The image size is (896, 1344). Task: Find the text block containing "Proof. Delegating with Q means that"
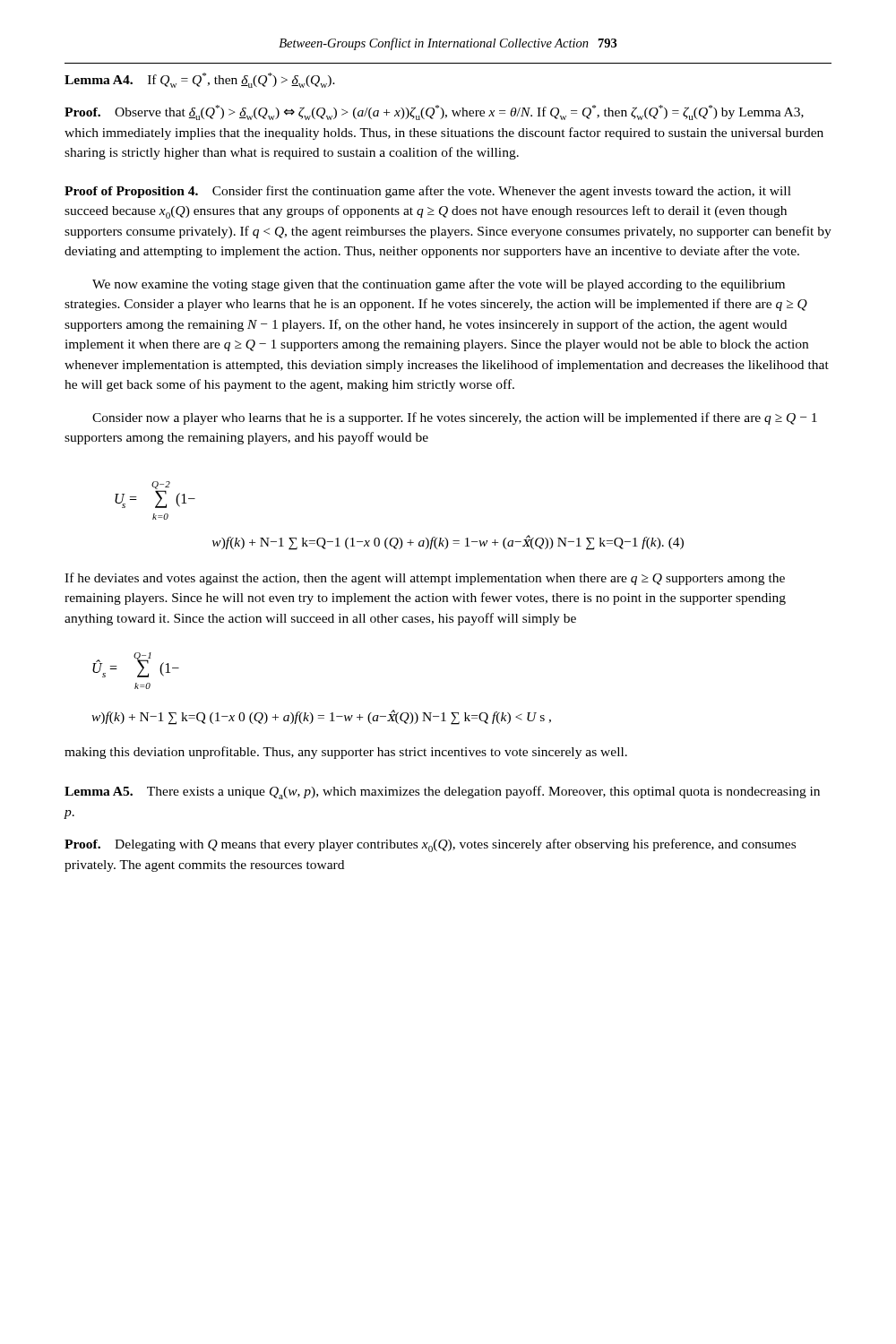[x=430, y=854]
